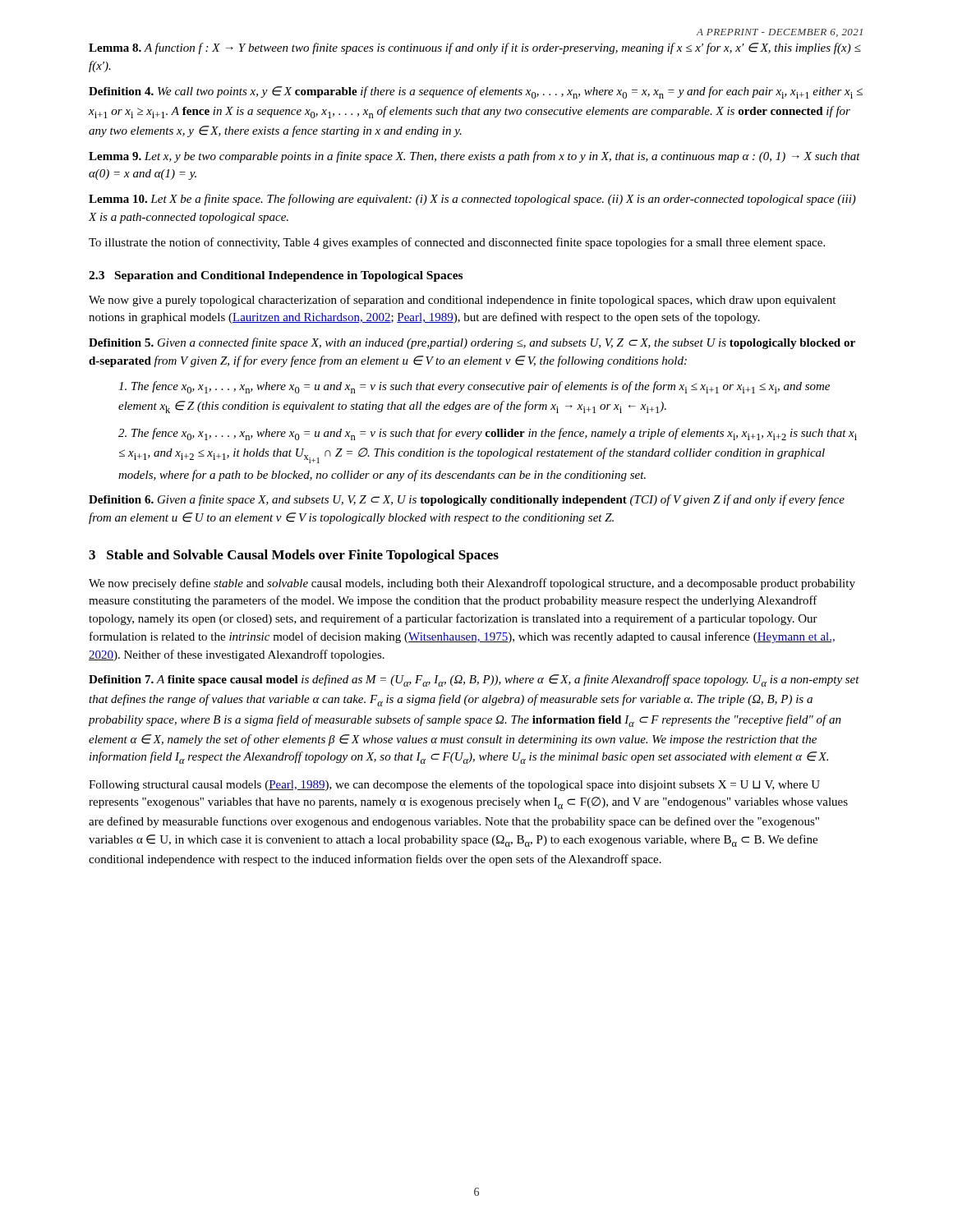Screen dimensions: 1232x953
Task: Navigate to the block starting "3 Stable and Solvable Causal Models over"
Action: click(294, 555)
